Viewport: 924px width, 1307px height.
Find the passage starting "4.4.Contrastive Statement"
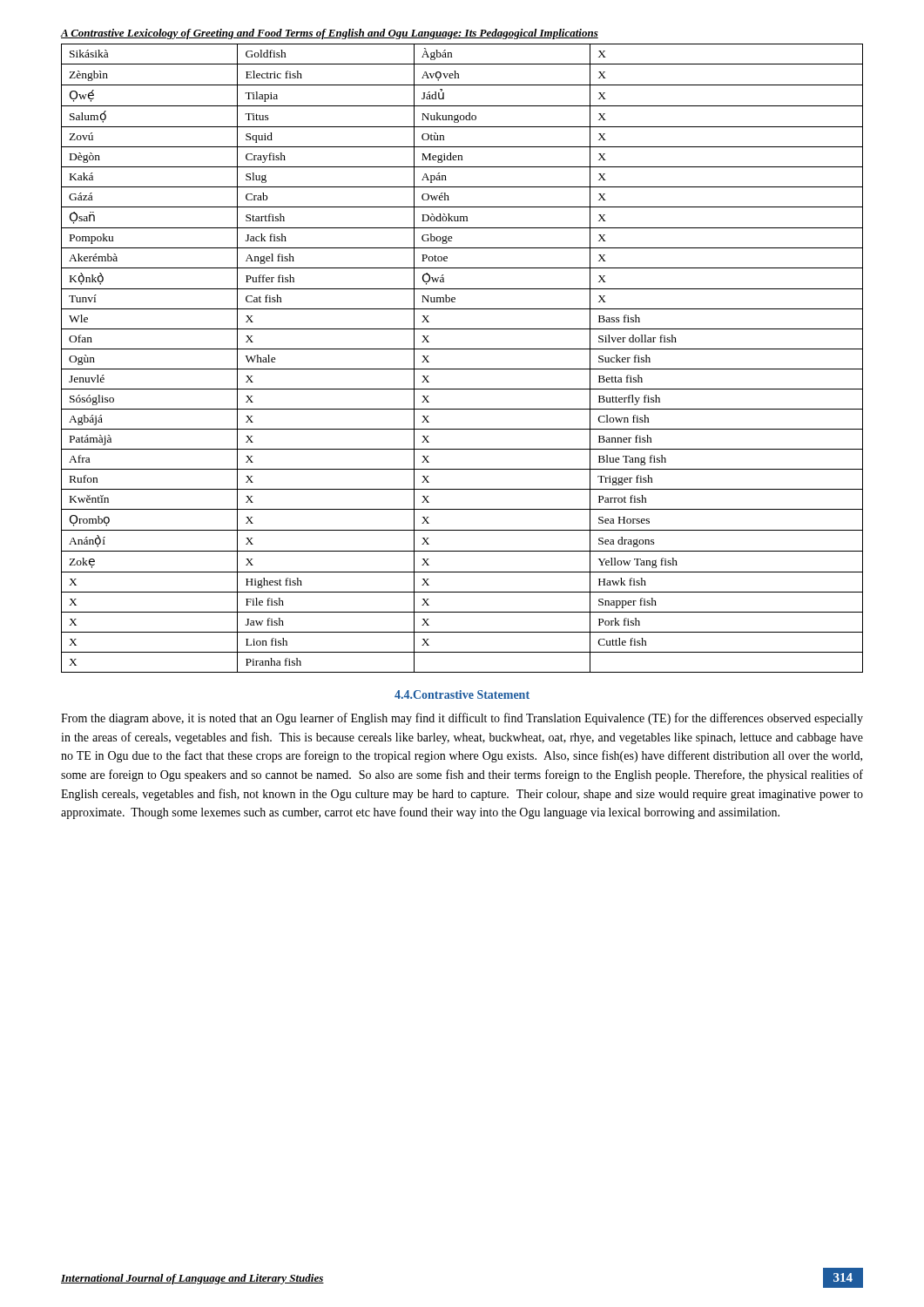[462, 695]
